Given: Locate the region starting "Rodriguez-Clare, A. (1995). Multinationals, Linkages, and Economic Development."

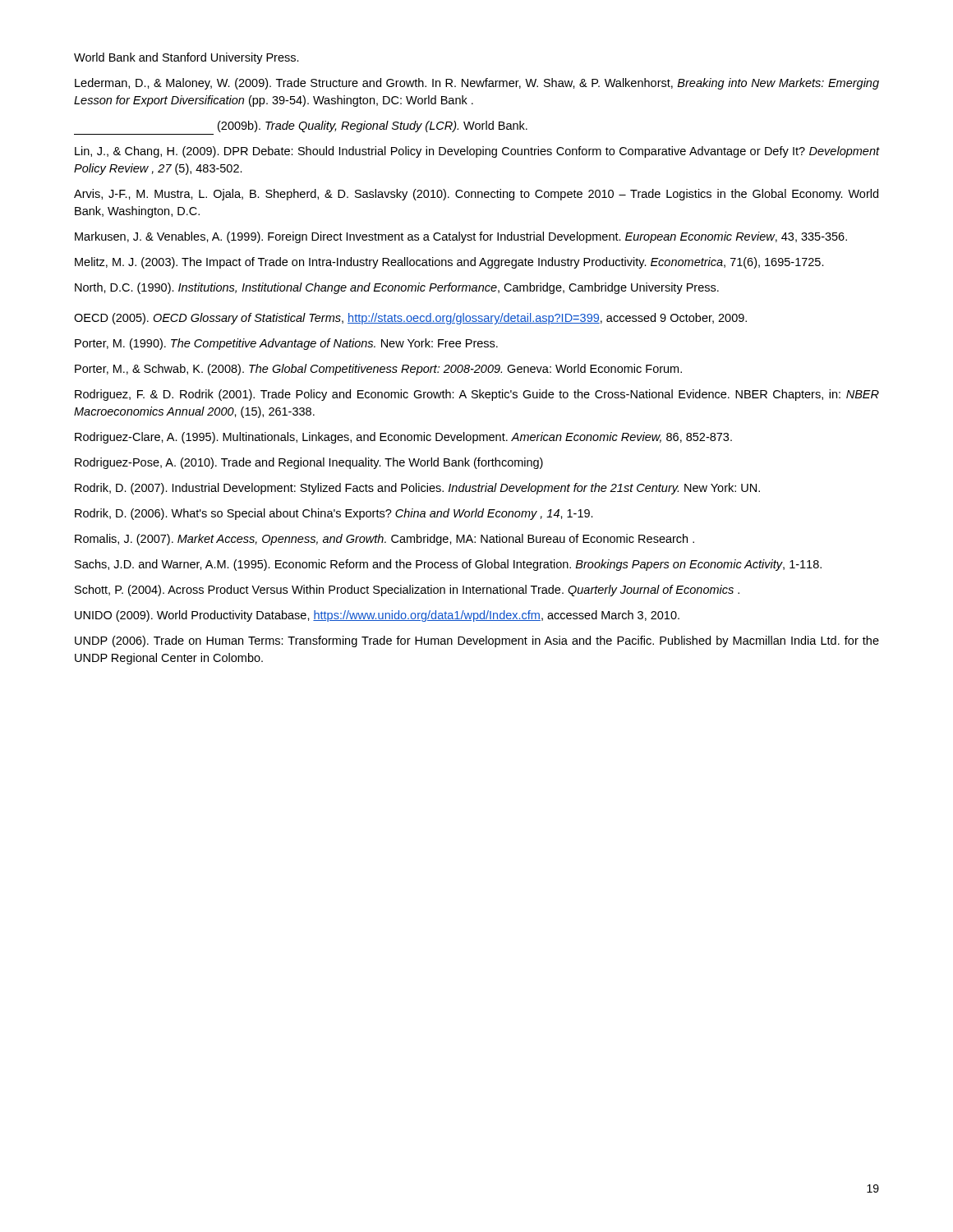Looking at the screenshot, I should 403,437.
